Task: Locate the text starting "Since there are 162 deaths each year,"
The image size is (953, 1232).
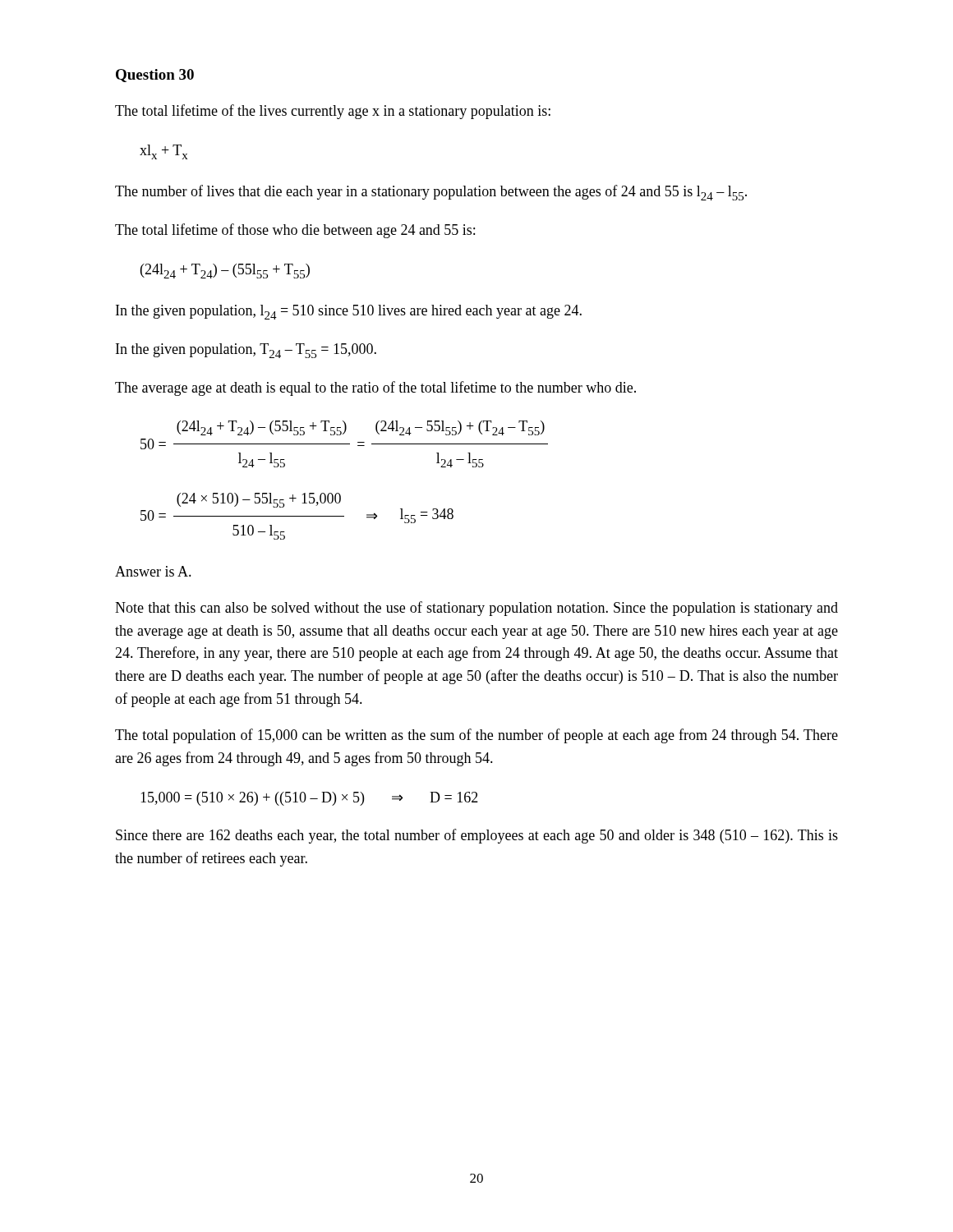Action: tap(476, 847)
